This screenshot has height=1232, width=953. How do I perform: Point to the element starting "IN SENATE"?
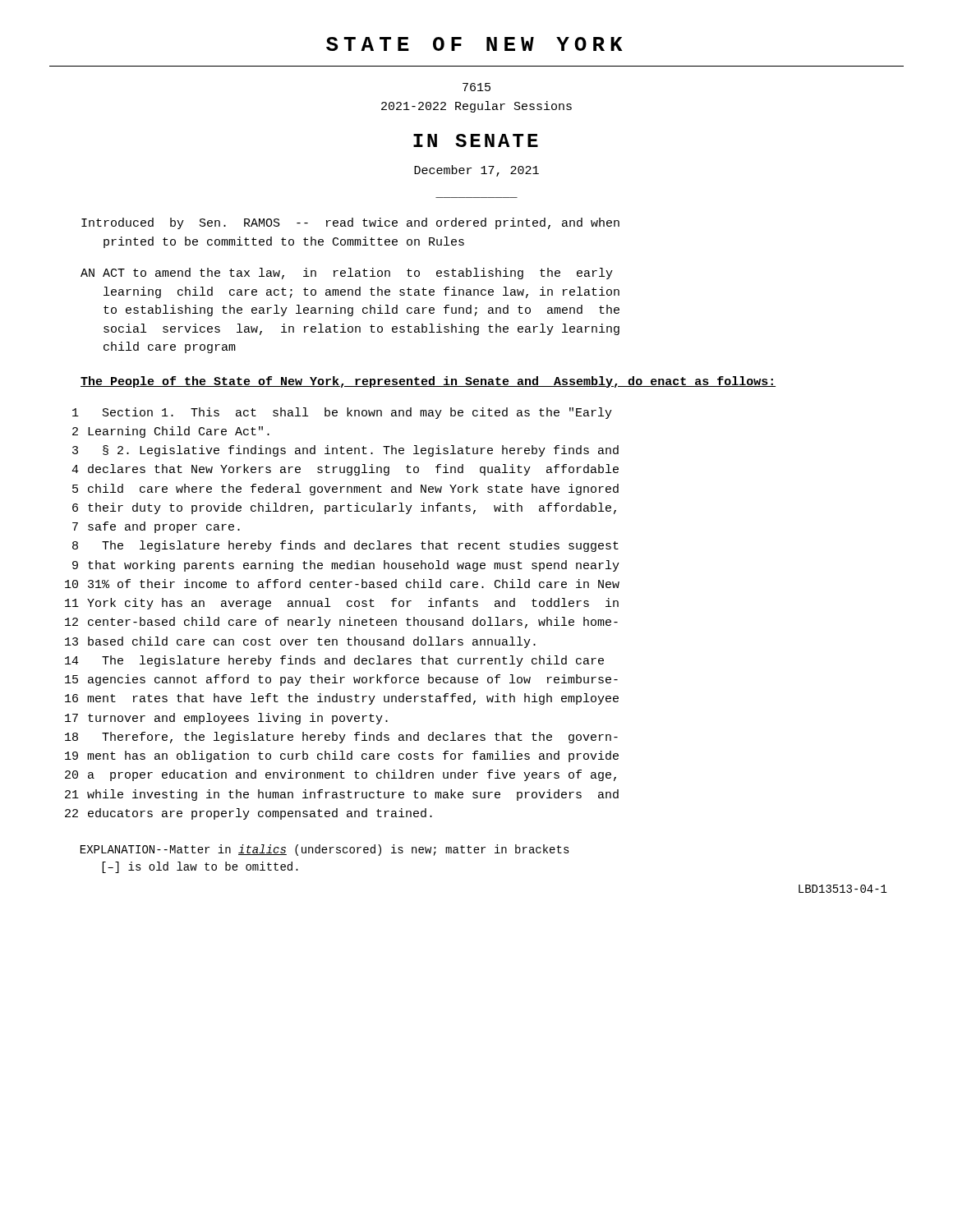[x=476, y=142]
